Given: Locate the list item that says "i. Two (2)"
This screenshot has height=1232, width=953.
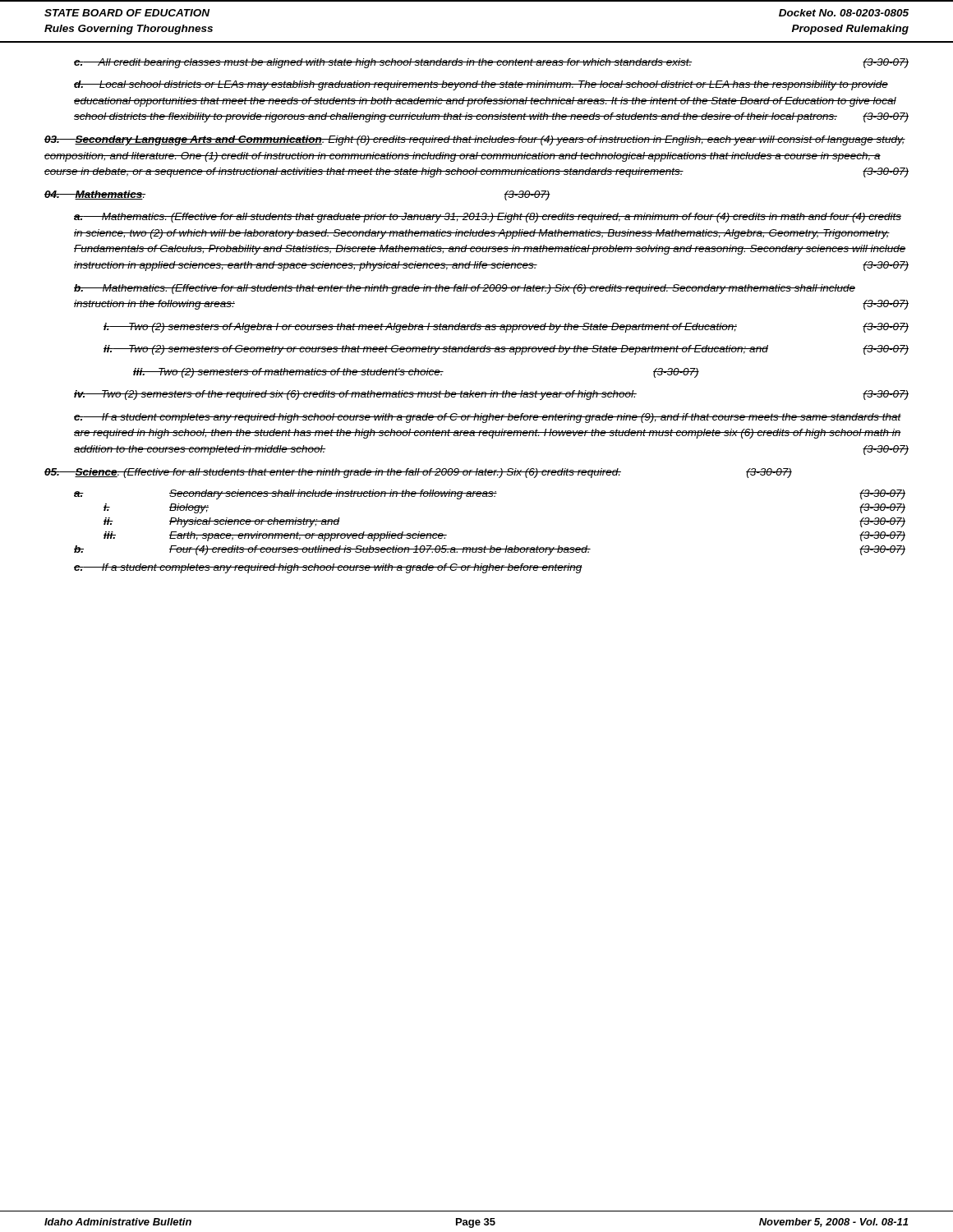Looking at the screenshot, I should [506, 326].
